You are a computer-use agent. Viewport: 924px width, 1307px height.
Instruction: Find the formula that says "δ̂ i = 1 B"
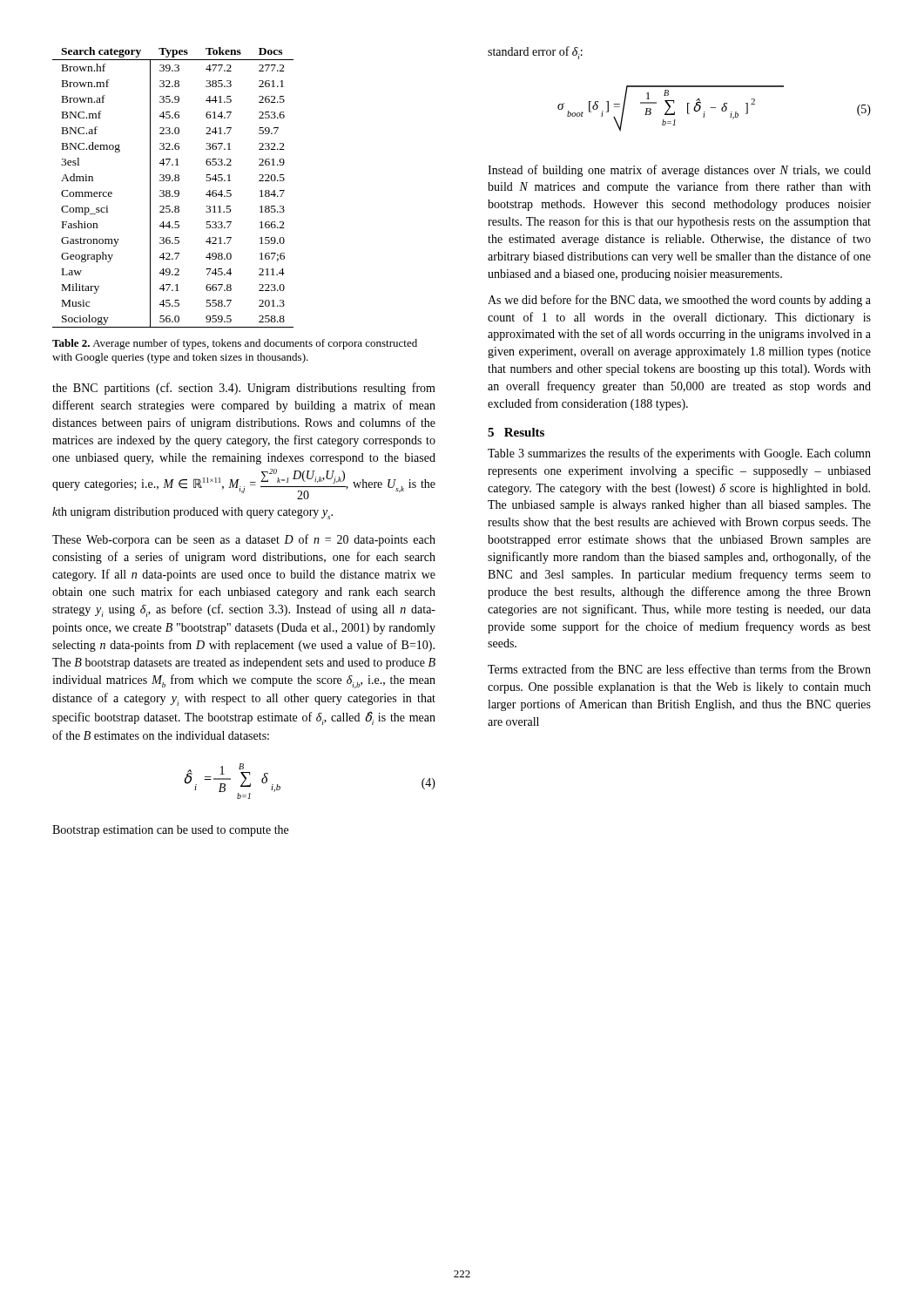tap(296, 782)
